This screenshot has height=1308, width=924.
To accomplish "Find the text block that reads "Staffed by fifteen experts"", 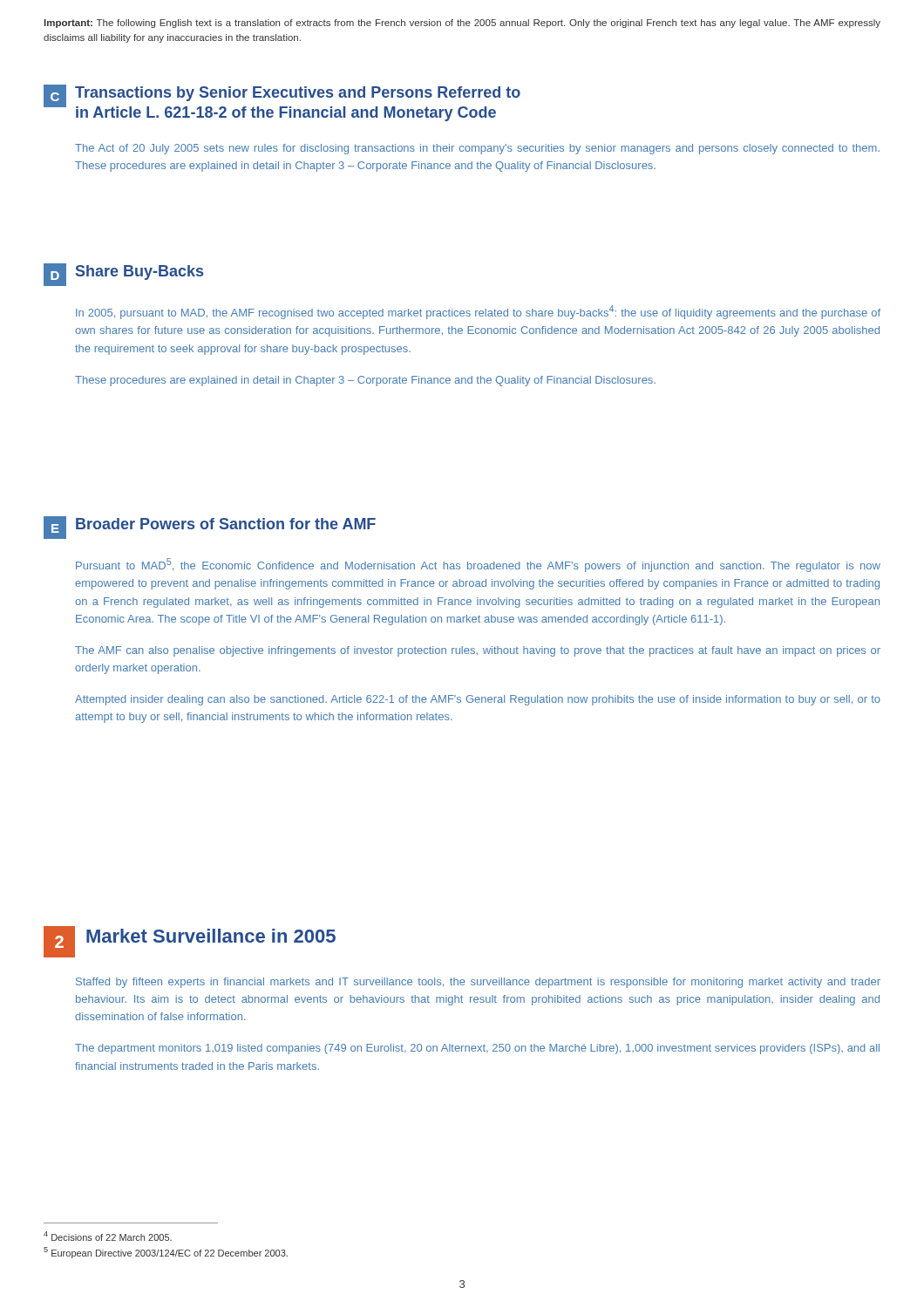I will (x=478, y=999).
